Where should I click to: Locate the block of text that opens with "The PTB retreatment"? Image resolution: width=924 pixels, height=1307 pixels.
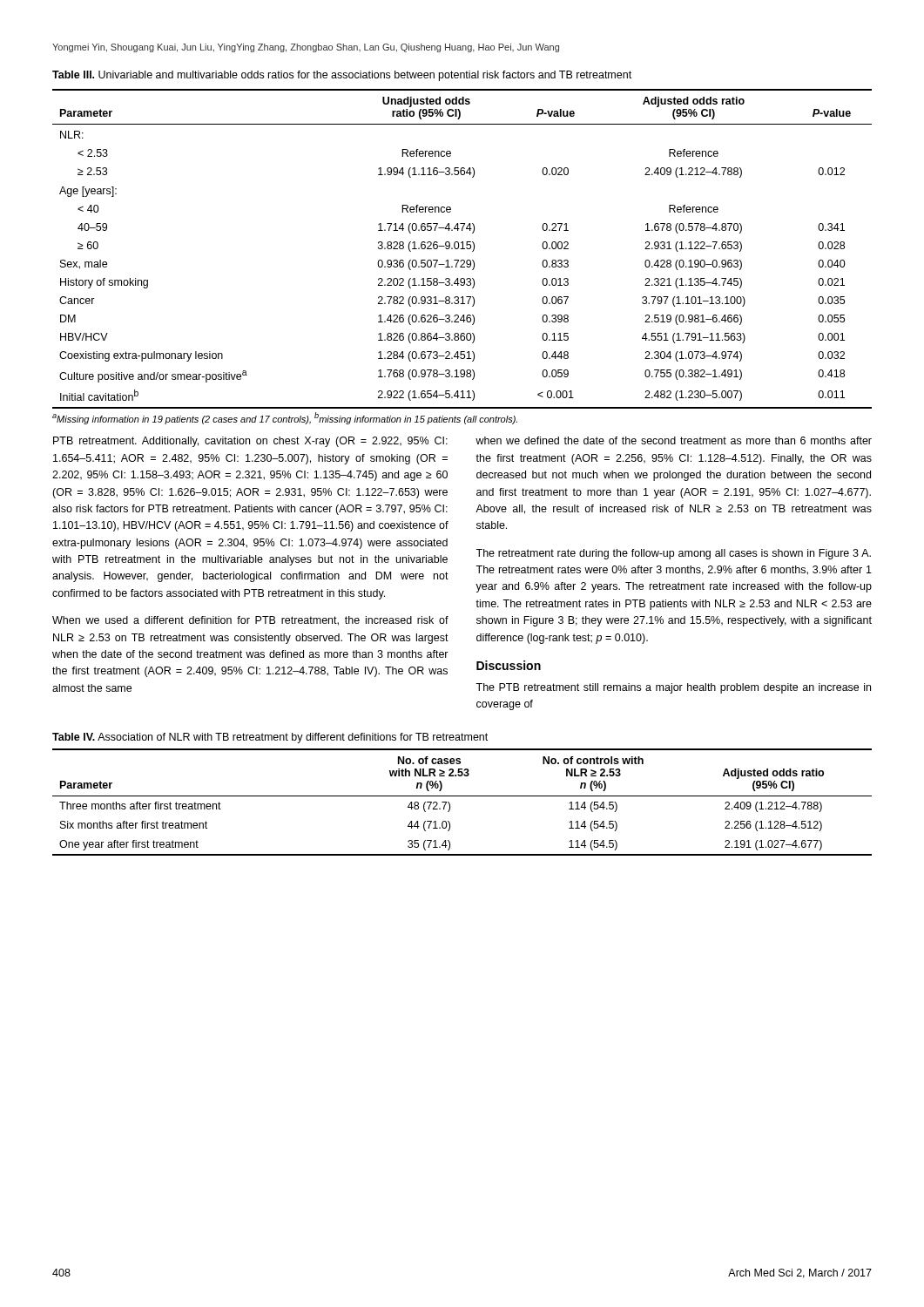(x=674, y=696)
